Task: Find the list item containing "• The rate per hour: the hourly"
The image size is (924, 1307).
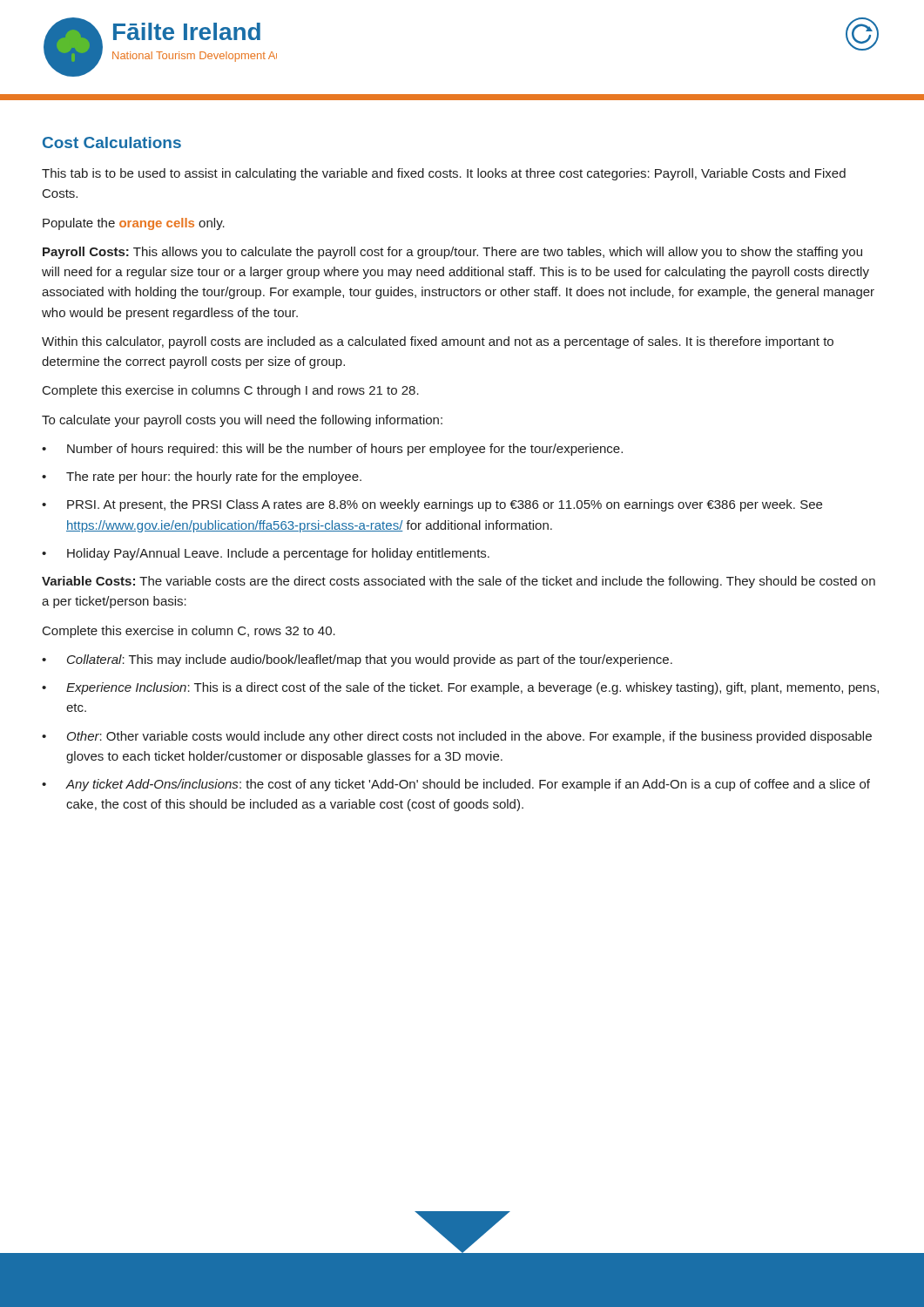Action: (x=202, y=477)
